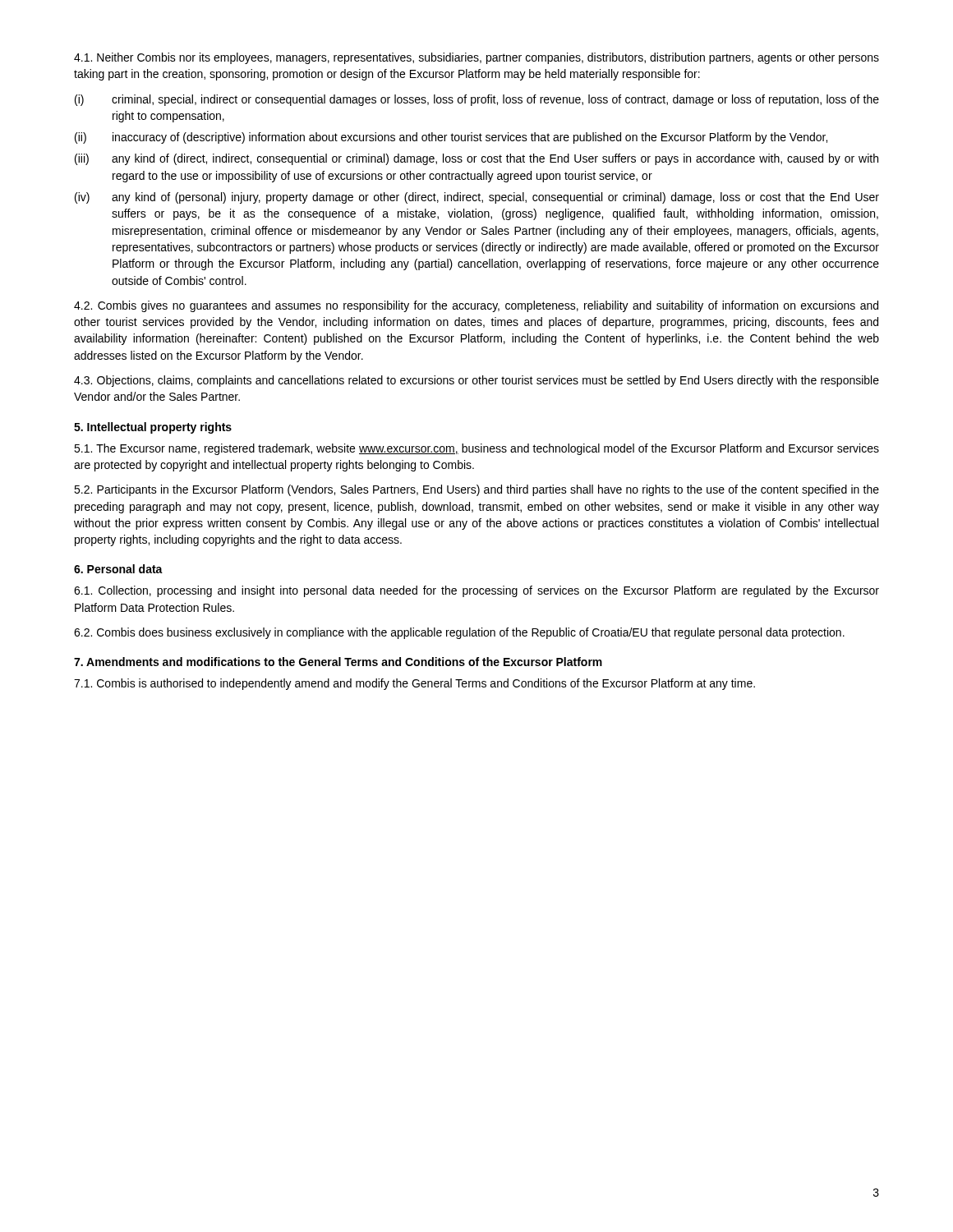The width and height of the screenshot is (953, 1232).
Task: Navigate to the text block starting "1. Combis is authorised to"
Action: 476,684
